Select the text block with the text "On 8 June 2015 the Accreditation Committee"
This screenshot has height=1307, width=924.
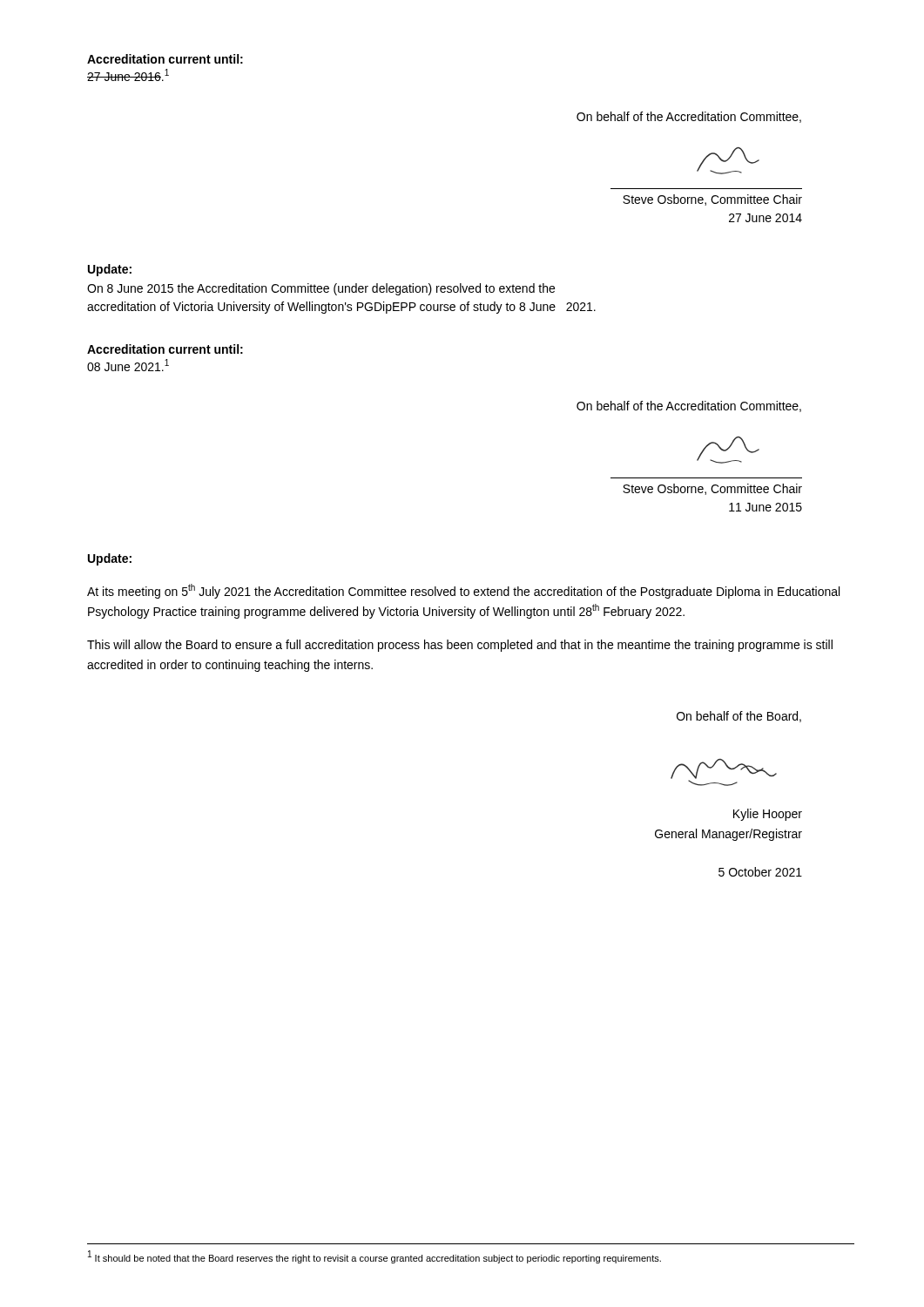pos(342,297)
